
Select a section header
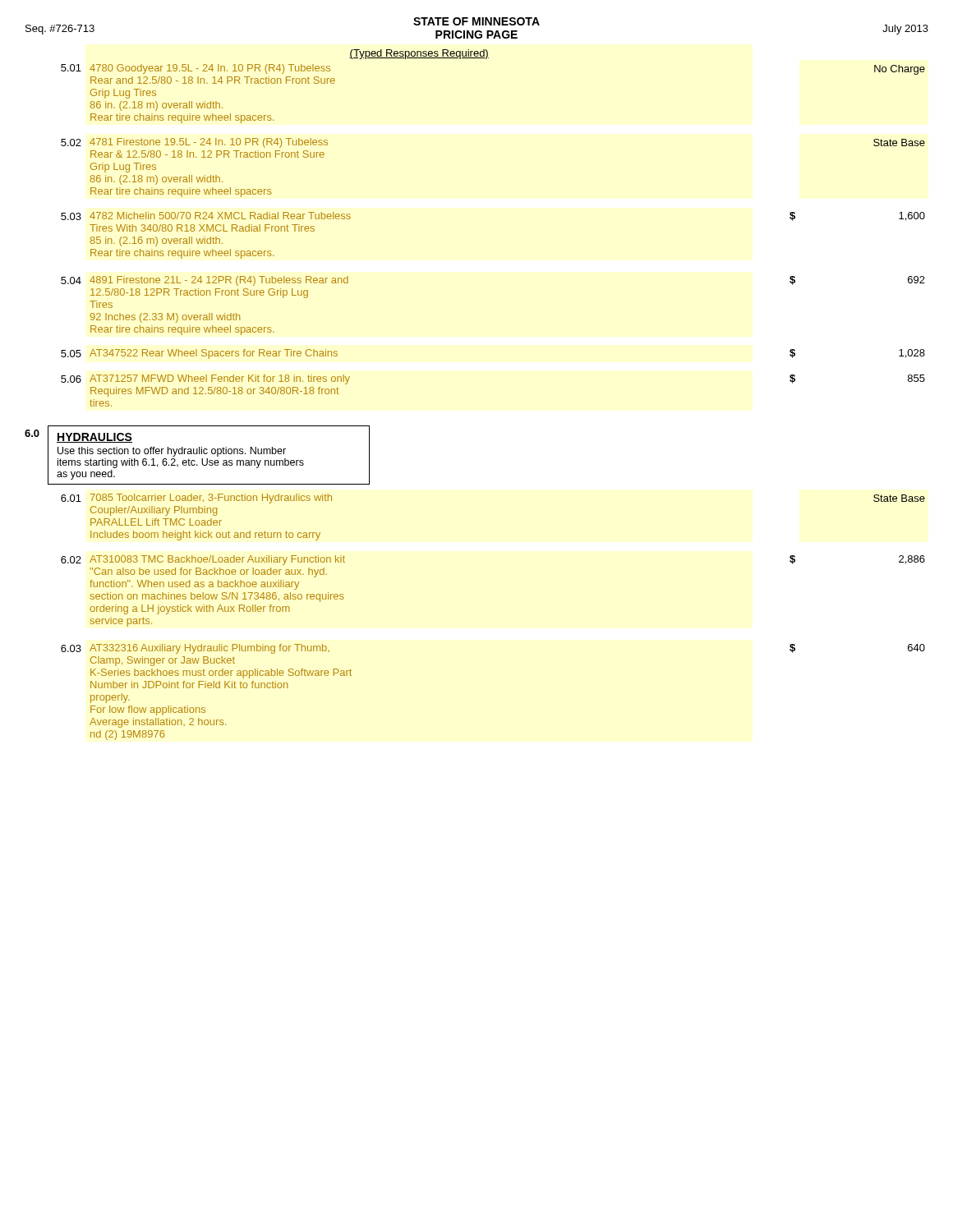click(x=197, y=455)
